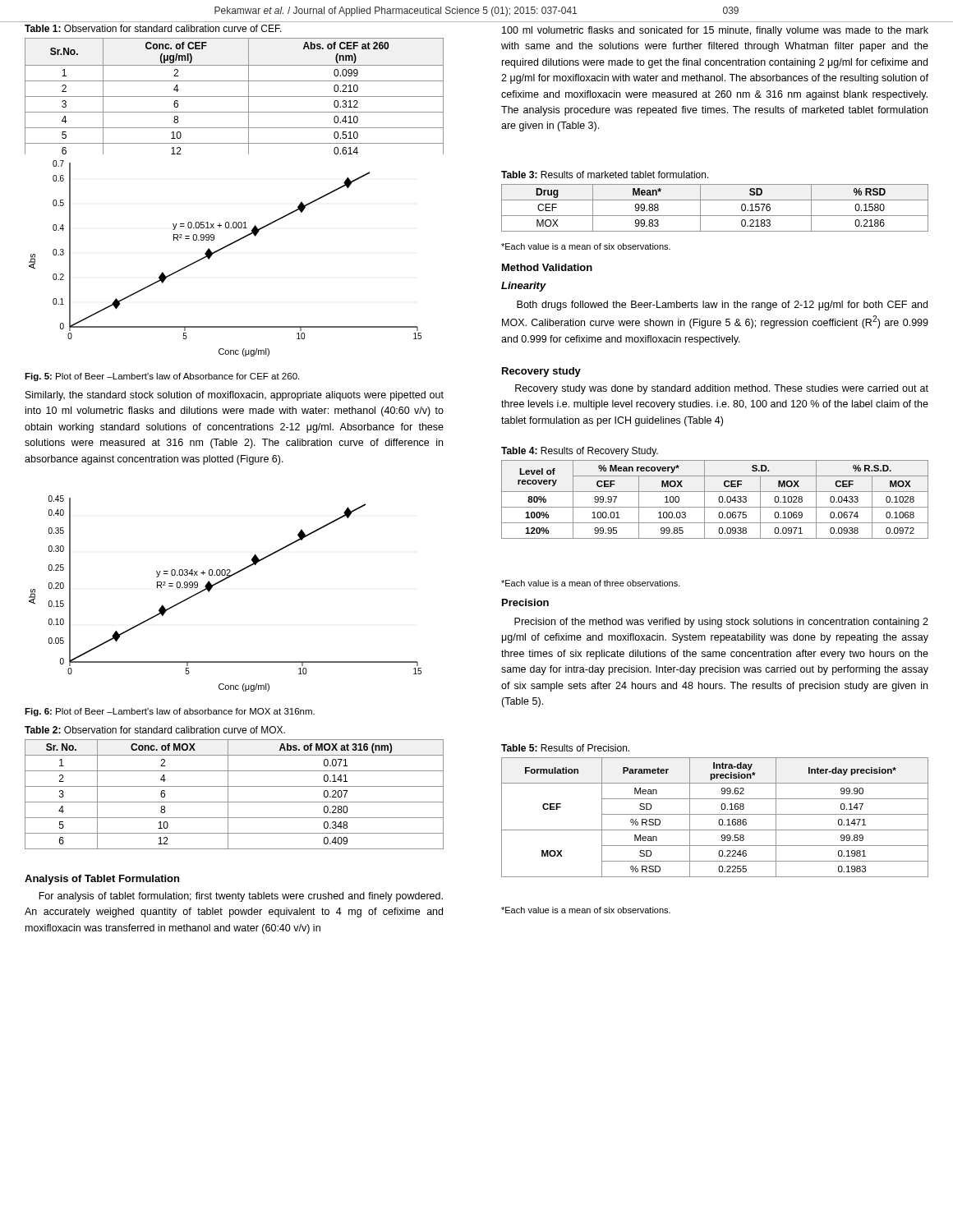Image resolution: width=953 pixels, height=1232 pixels.
Task: Select the caption that says "Table 2: Observation for standard"
Action: coord(155,730)
